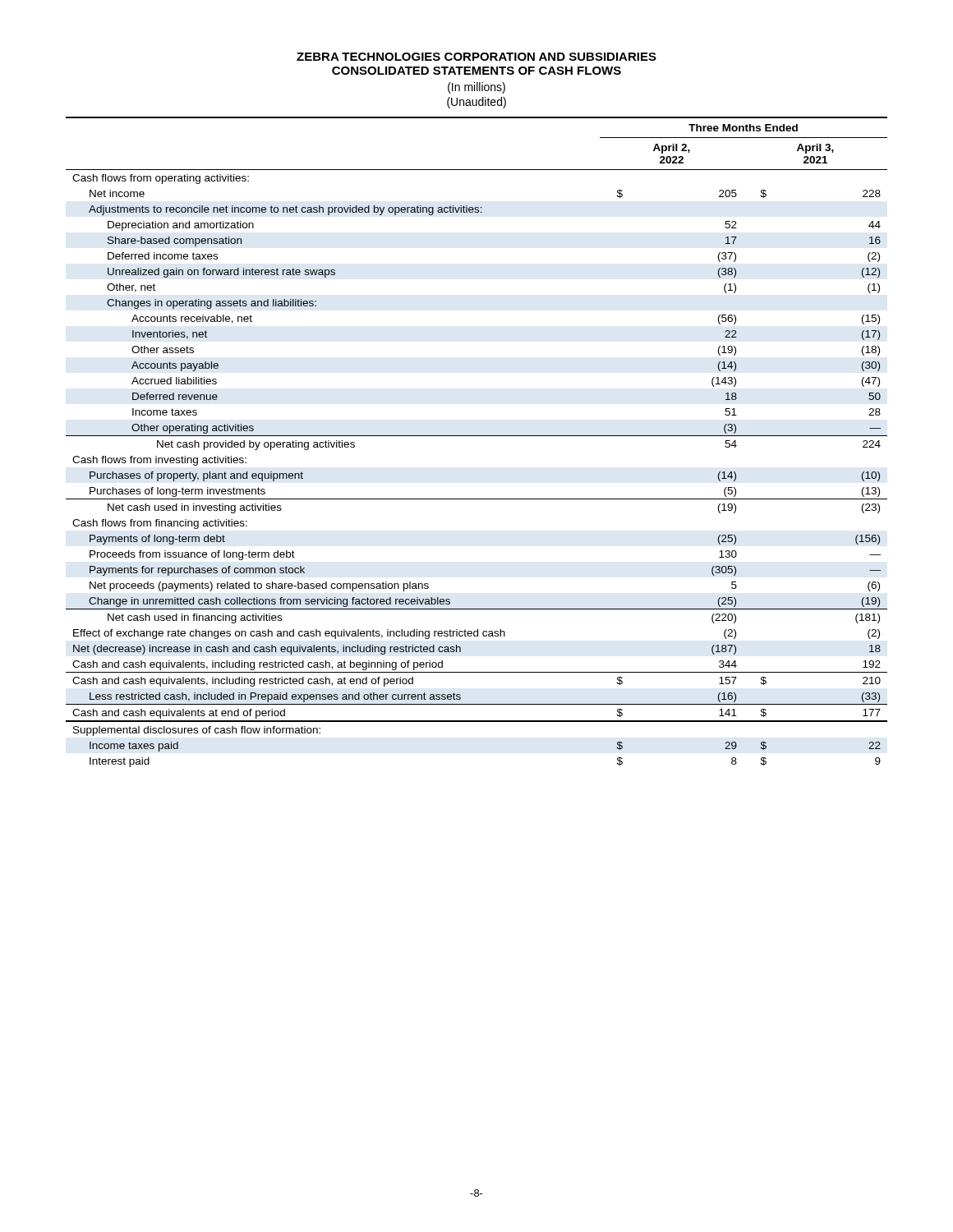Select the title with the text "ZEBRA TECHNOLOGIES CORPORATION AND"

click(476, 63)
